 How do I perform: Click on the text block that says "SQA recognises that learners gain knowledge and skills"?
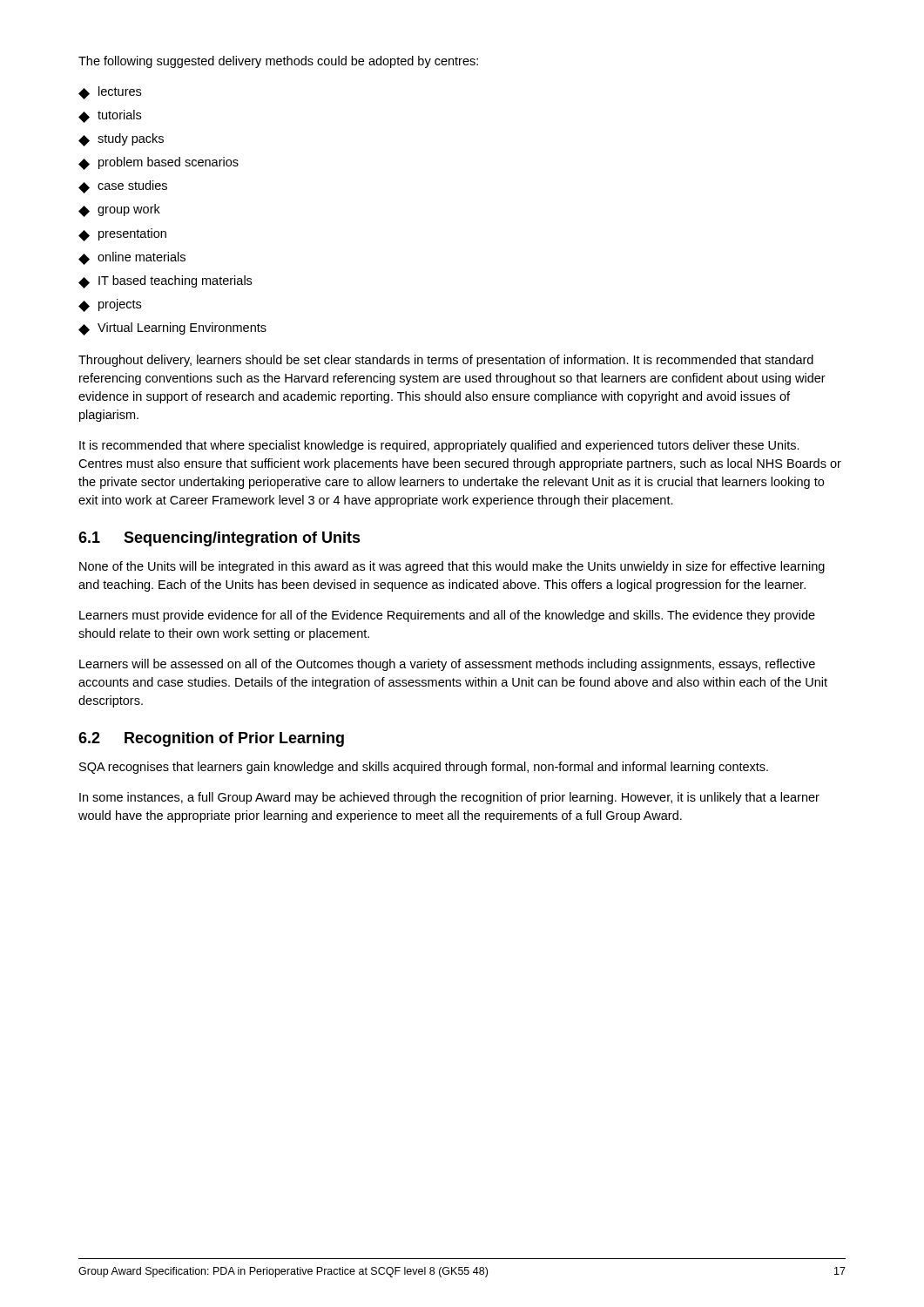(x=424, y=767)
